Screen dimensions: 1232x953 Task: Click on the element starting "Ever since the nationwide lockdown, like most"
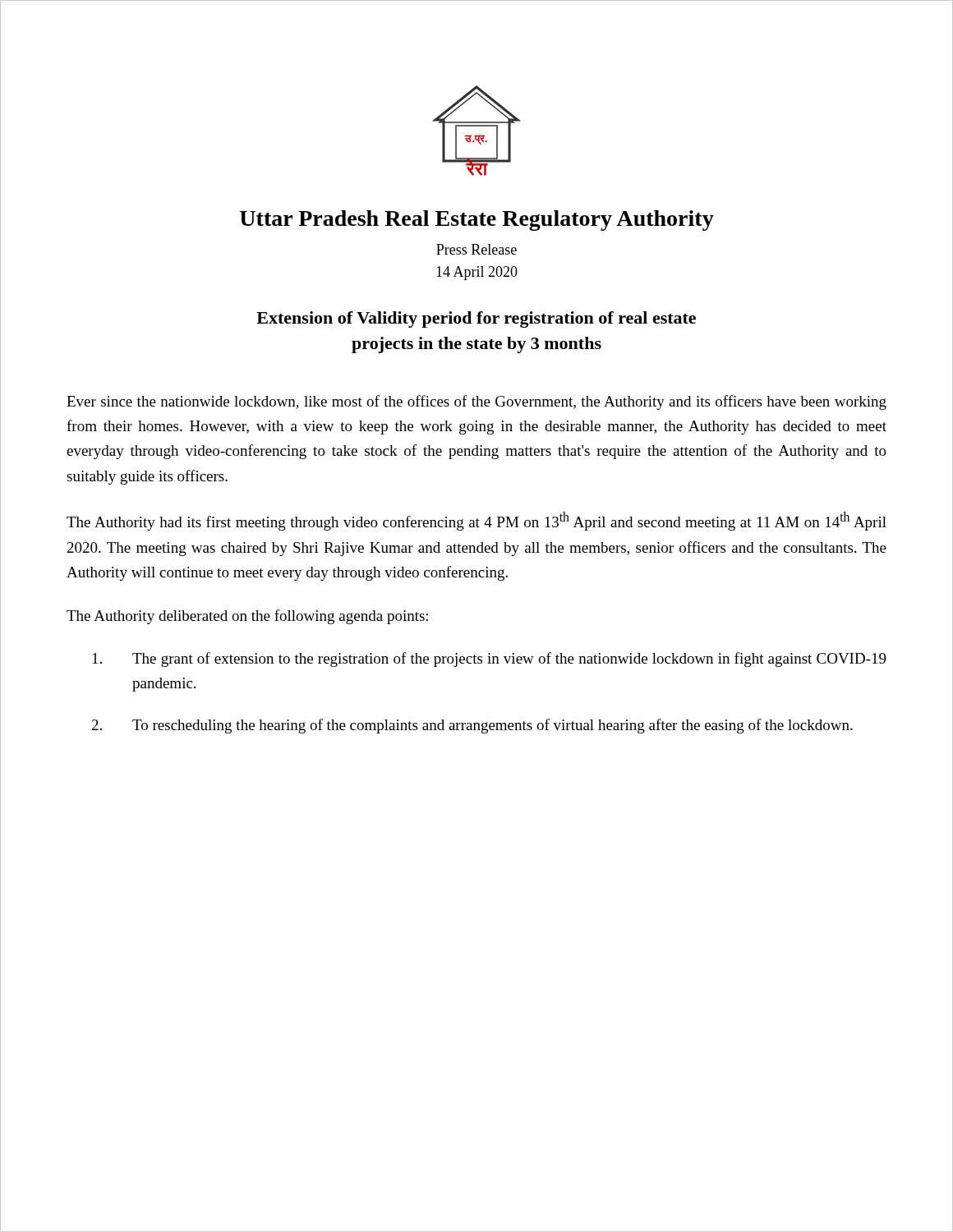pos(476,438)
